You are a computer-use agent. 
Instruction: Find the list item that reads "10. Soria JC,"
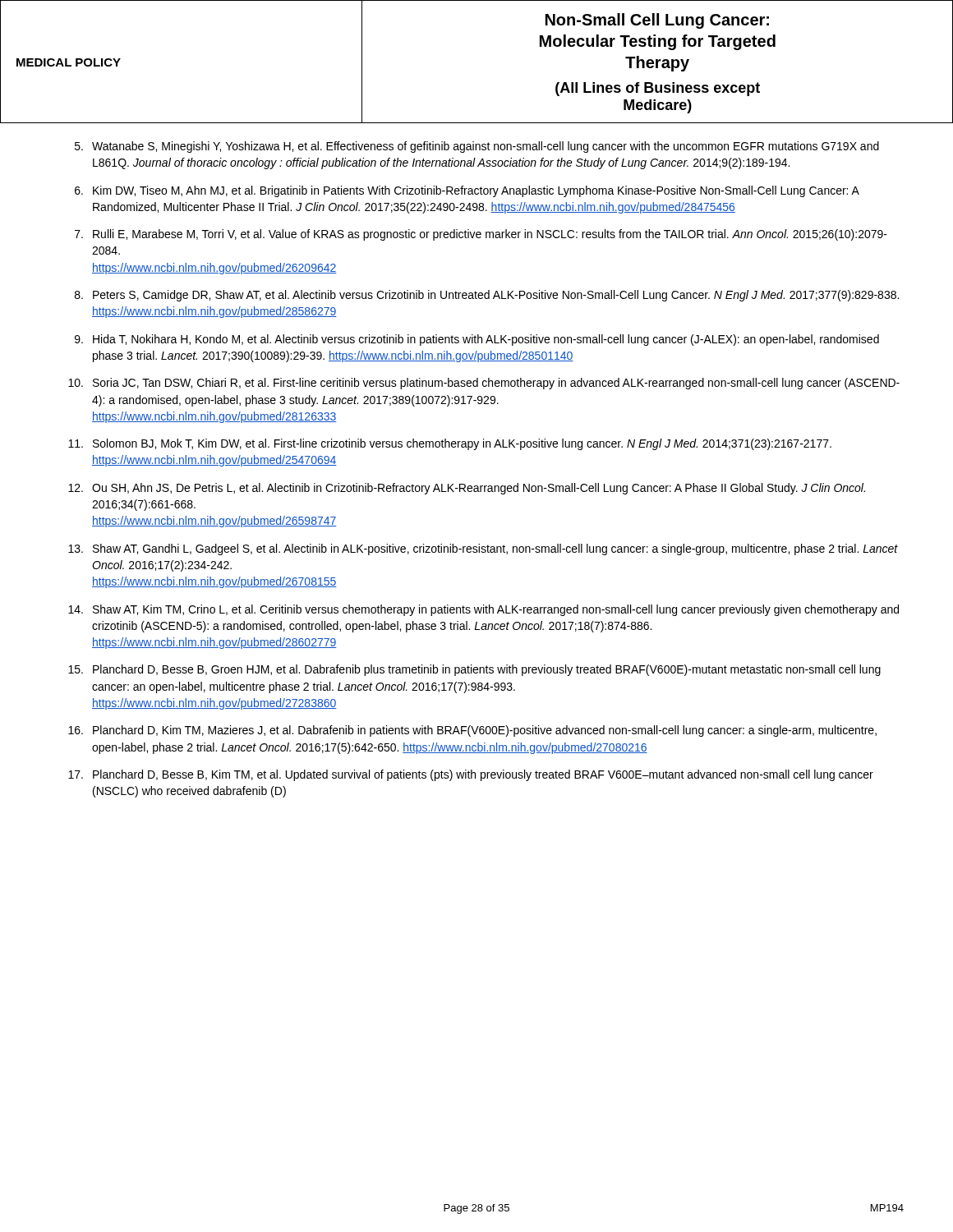(476, 400)
